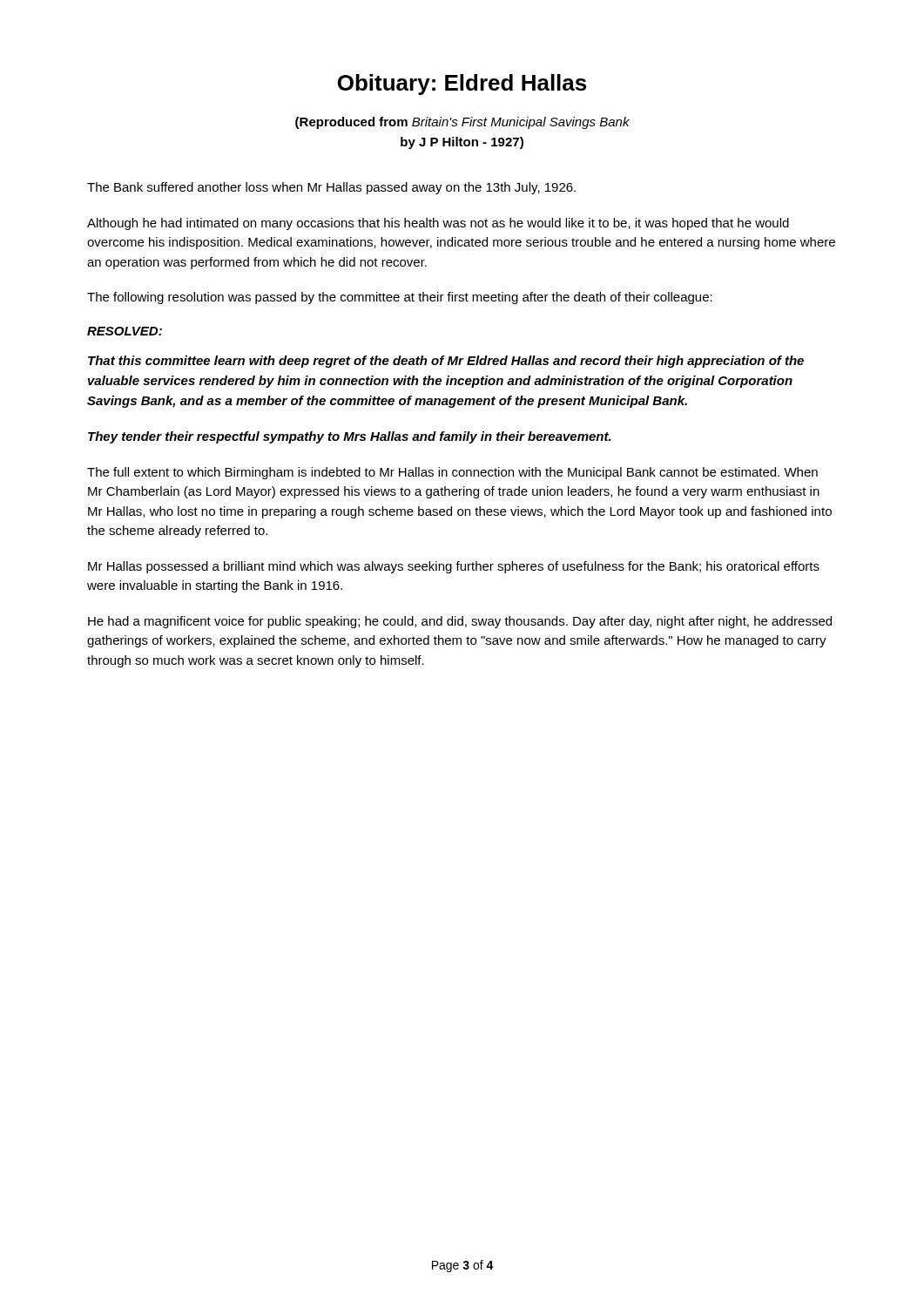Select the text block that reads "He had a magnificent voice for"
924x1307 pixels.
(x=460, y=640)
